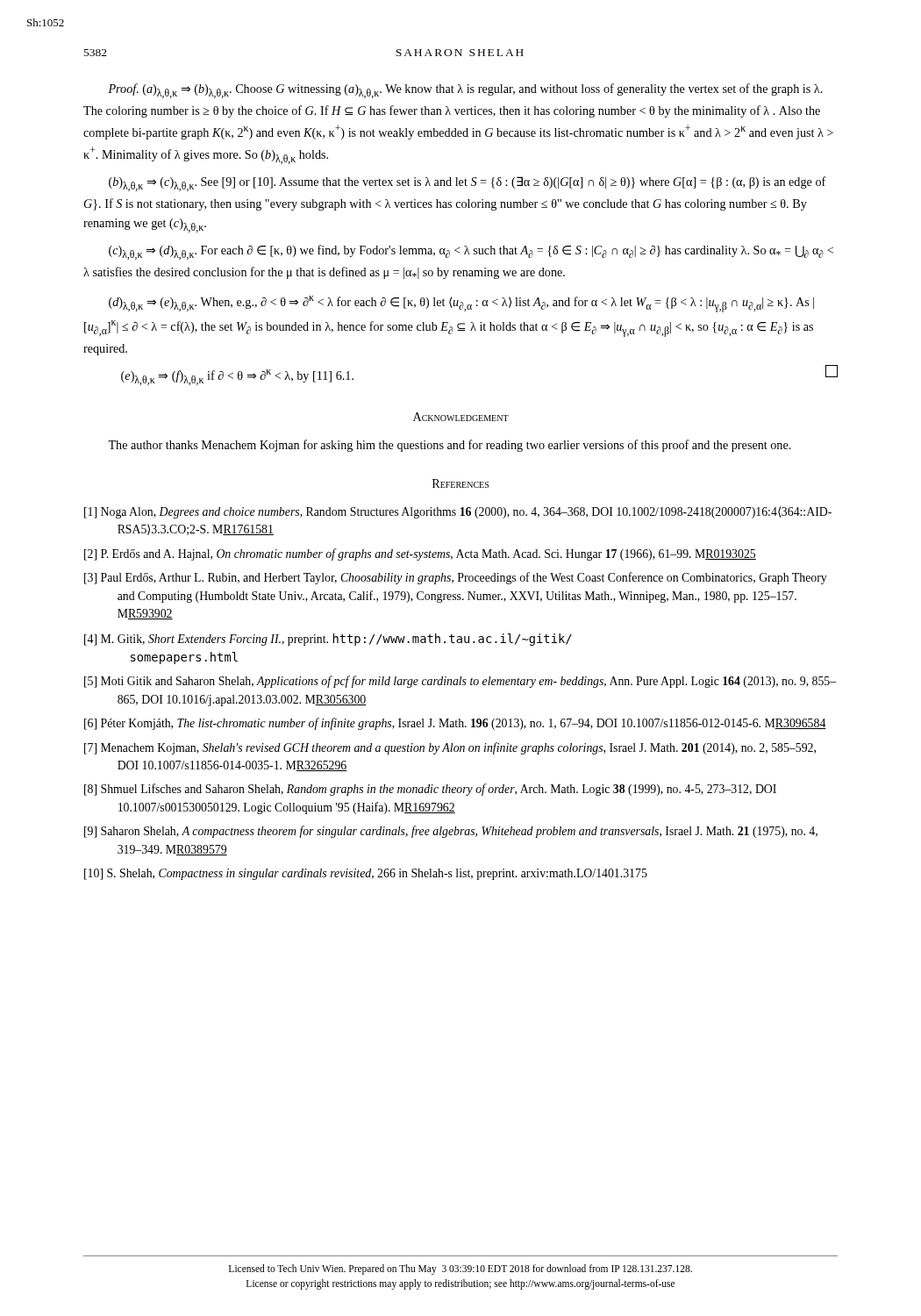Where is the passage that starts "[9] Saharon Shelah,"?

[451, 840]
